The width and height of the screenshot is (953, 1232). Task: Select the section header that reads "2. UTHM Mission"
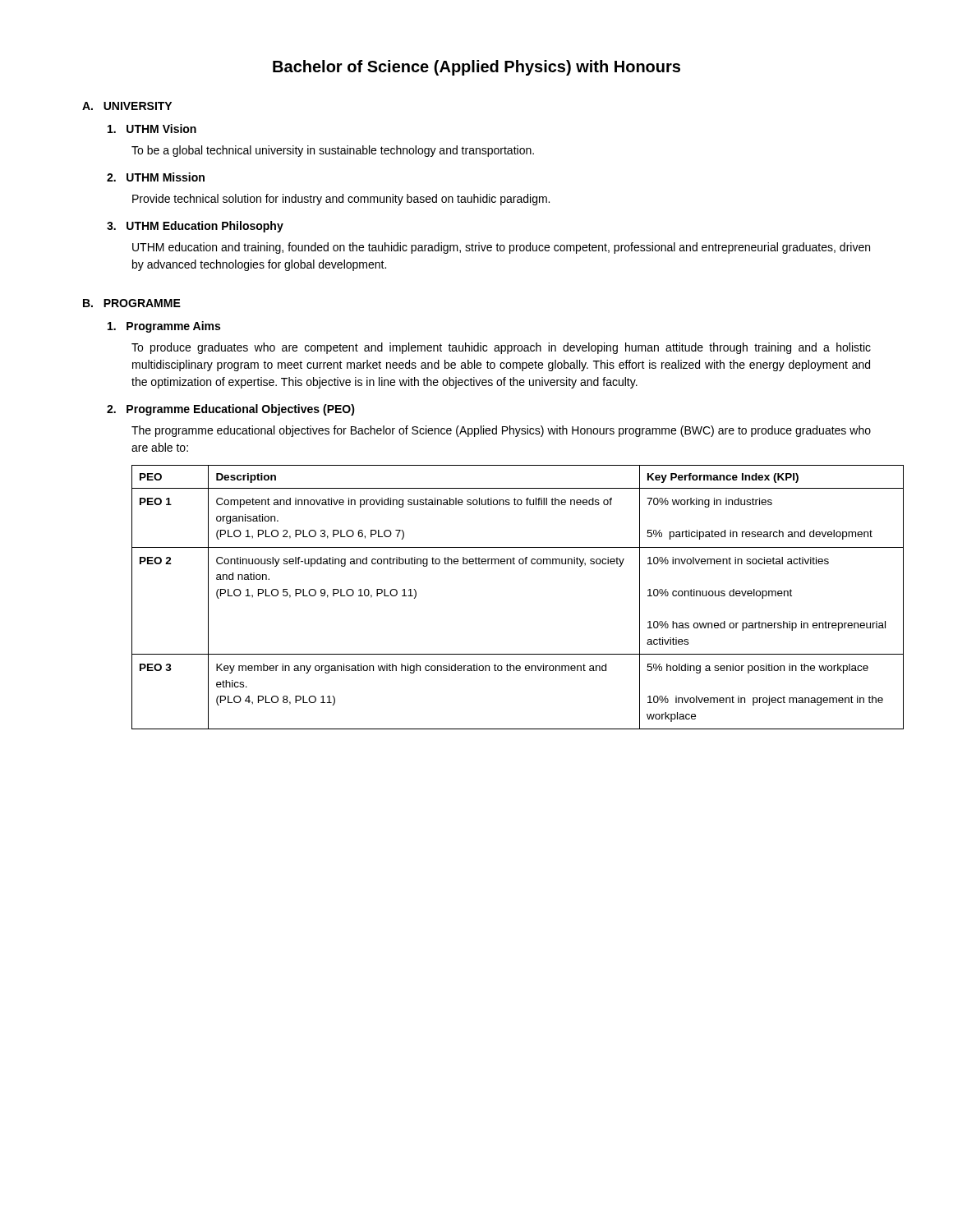[x=156, y=177]
